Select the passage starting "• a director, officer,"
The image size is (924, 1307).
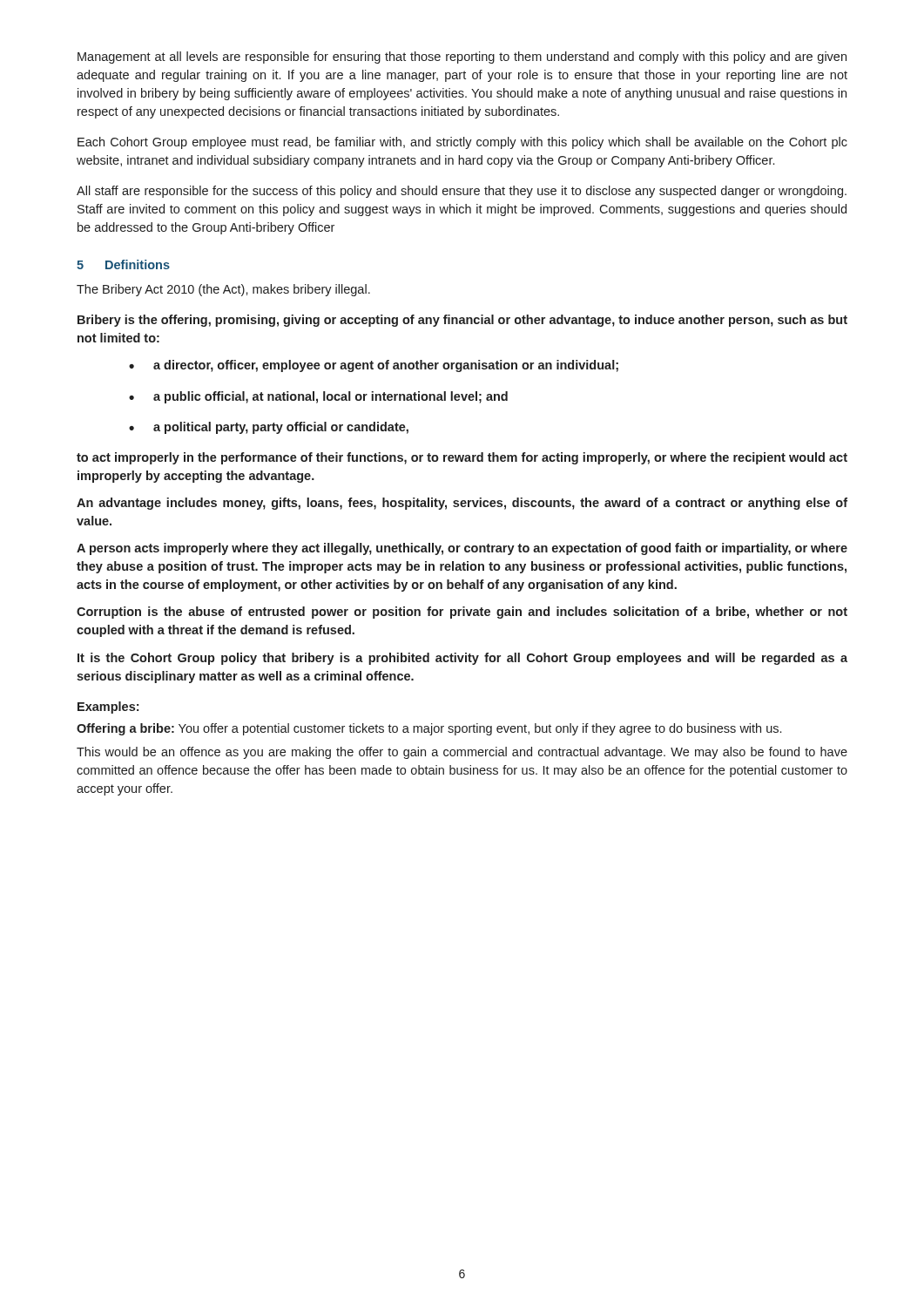462,367
